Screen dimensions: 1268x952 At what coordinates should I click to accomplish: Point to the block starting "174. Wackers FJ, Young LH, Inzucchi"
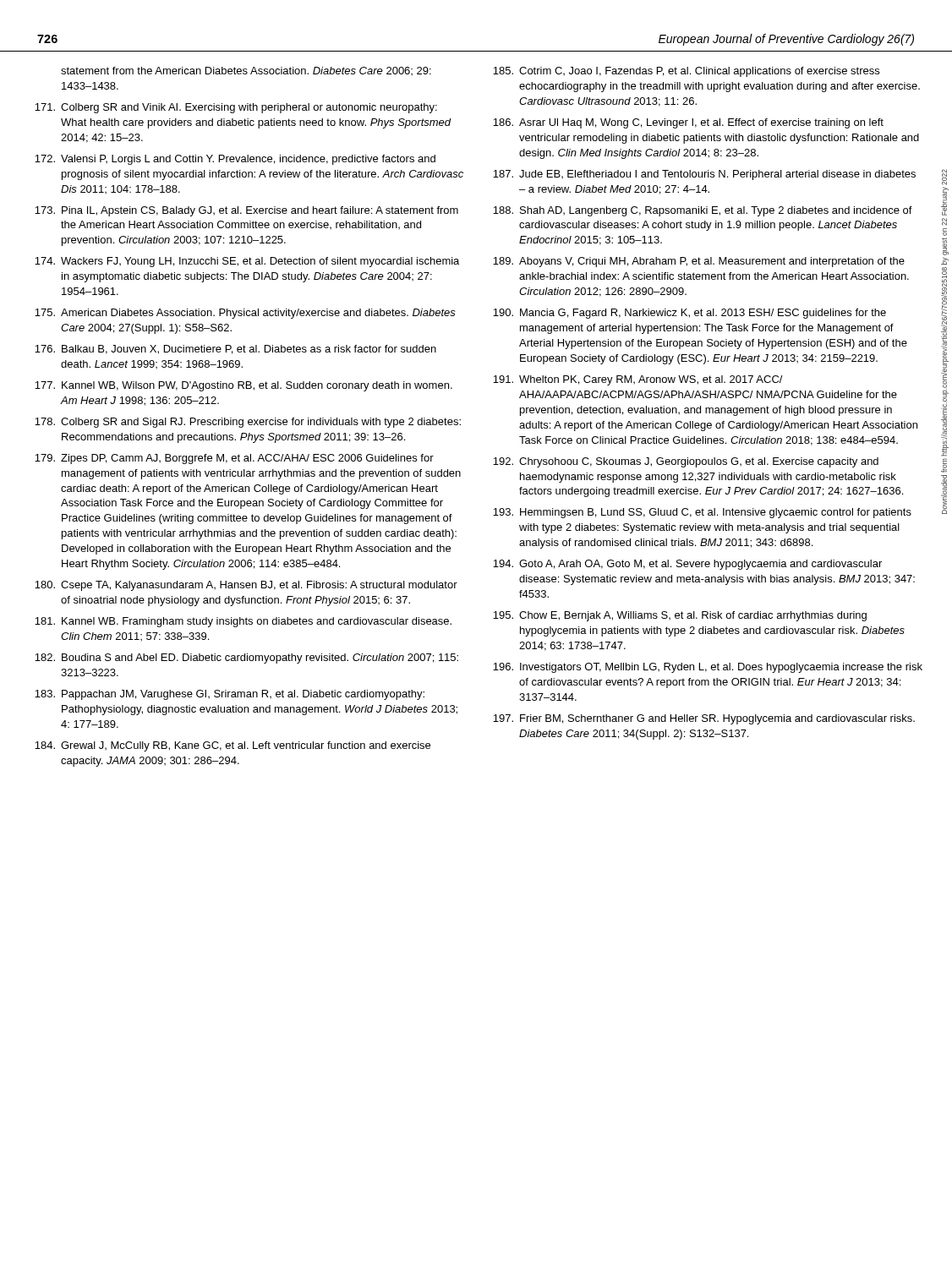(247, 277)
